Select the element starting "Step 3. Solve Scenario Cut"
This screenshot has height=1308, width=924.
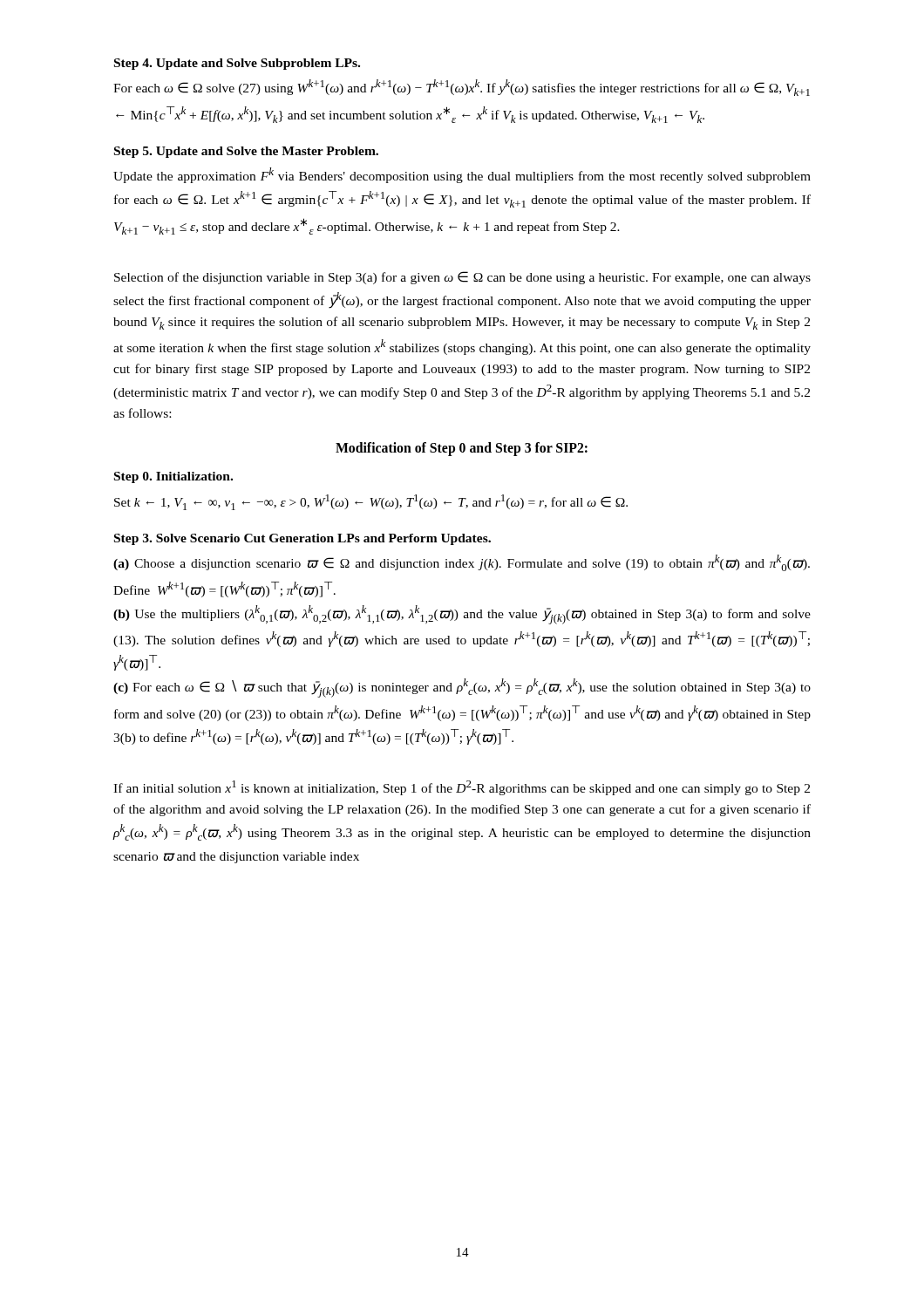point(302,538)
